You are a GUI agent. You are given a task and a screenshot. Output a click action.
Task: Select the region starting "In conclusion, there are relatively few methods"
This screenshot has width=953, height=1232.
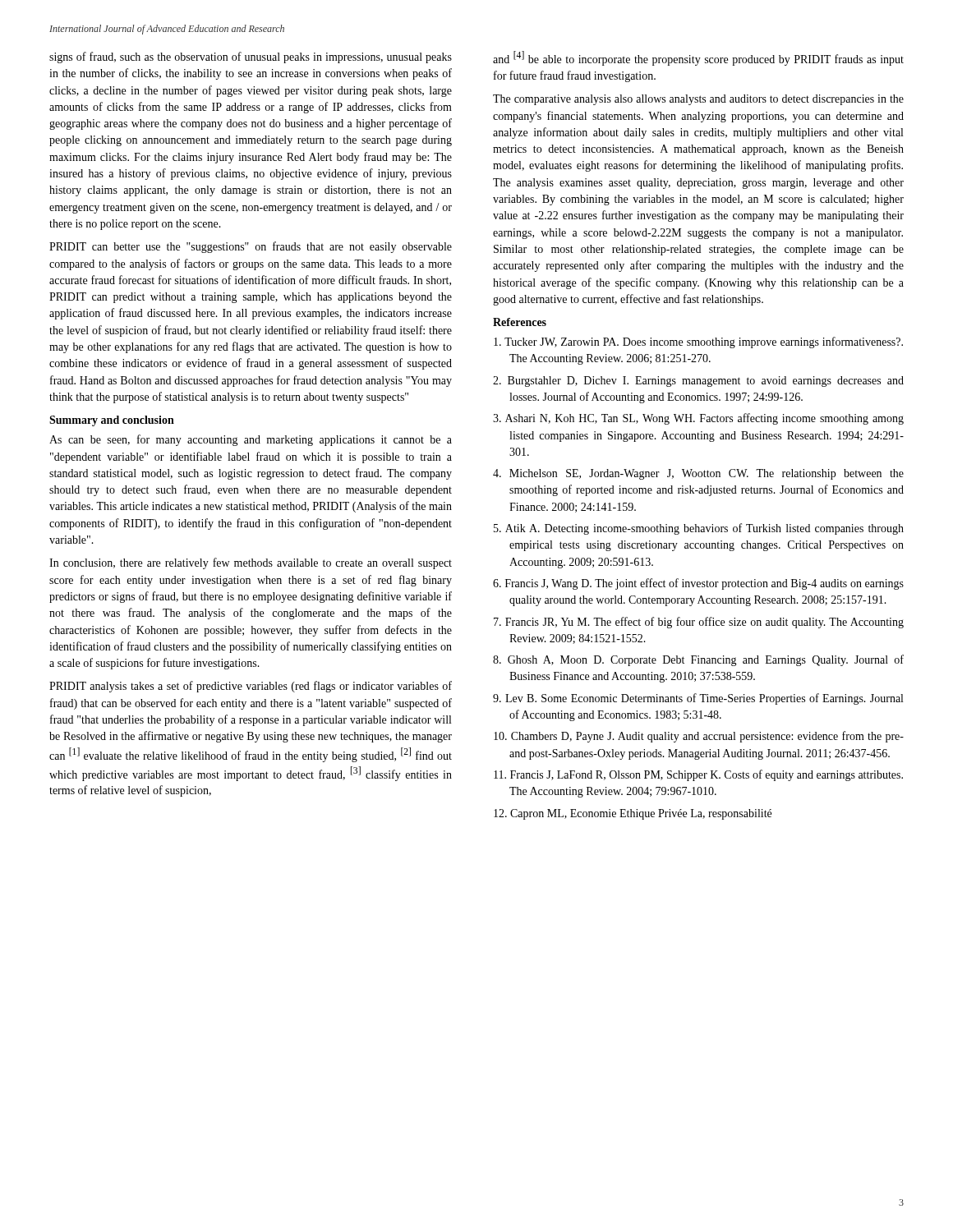[x=251, y=614]
